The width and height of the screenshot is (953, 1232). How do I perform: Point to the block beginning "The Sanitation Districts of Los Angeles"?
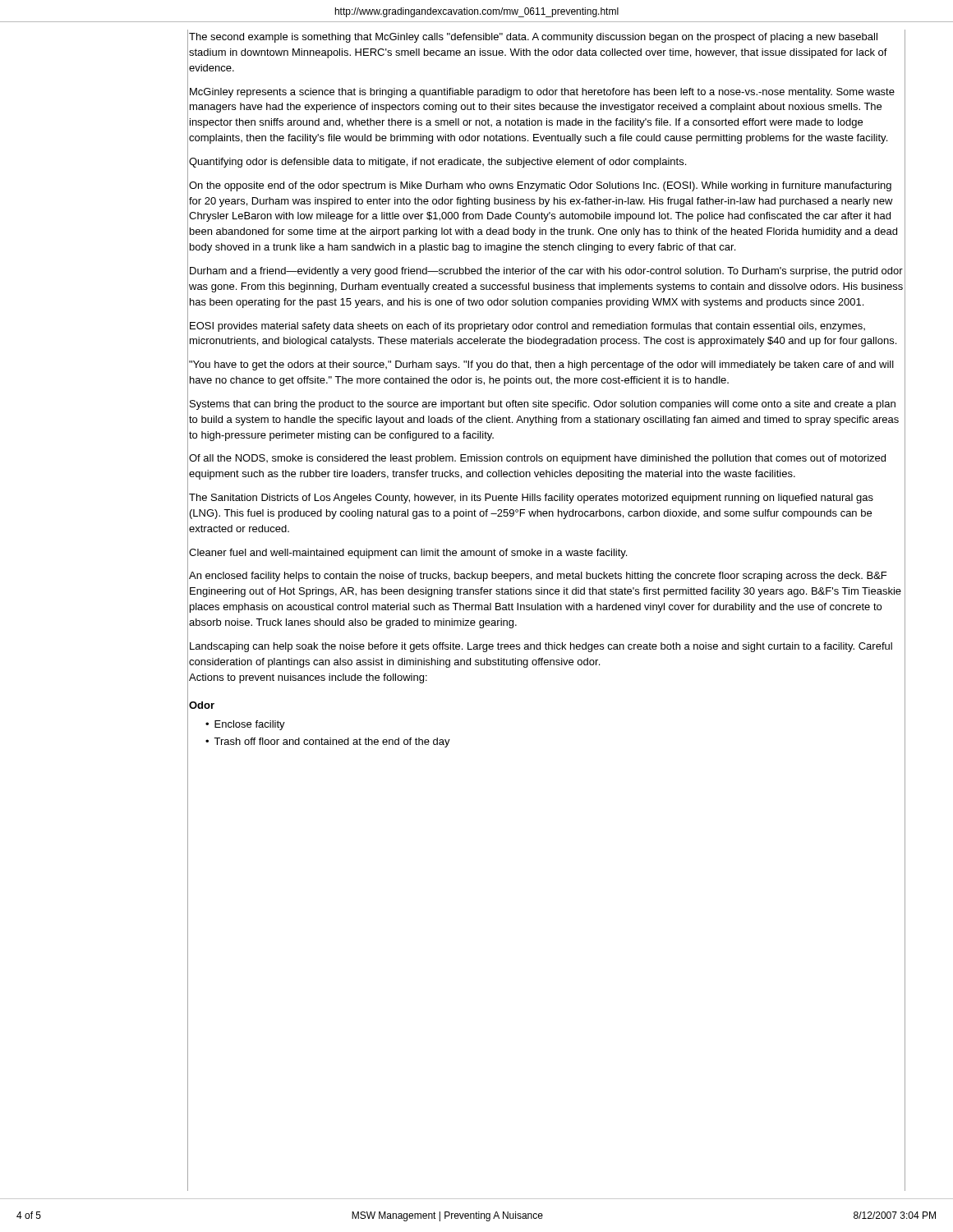(x=531, y=513)
